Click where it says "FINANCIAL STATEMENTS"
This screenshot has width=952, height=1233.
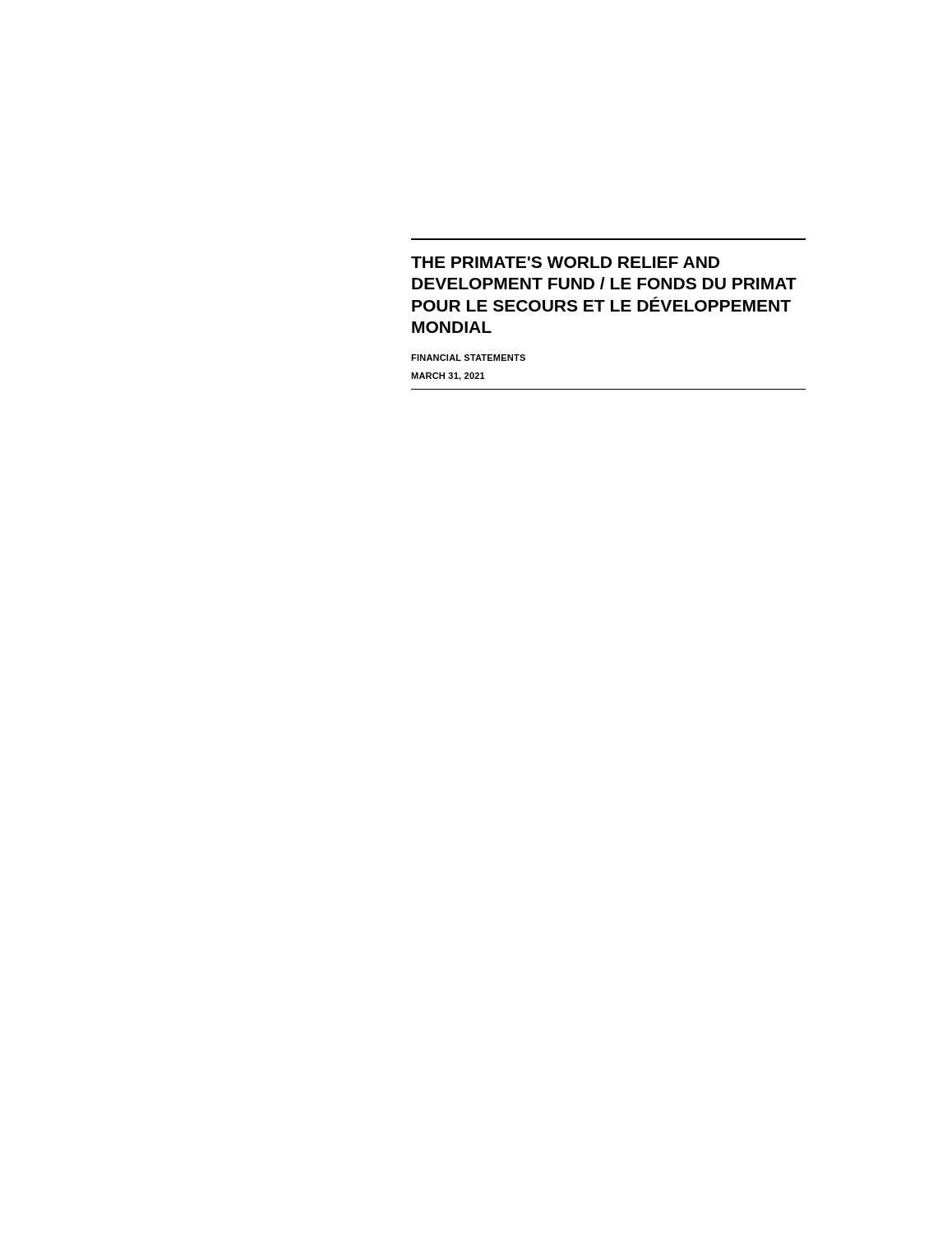click(468, 358)
